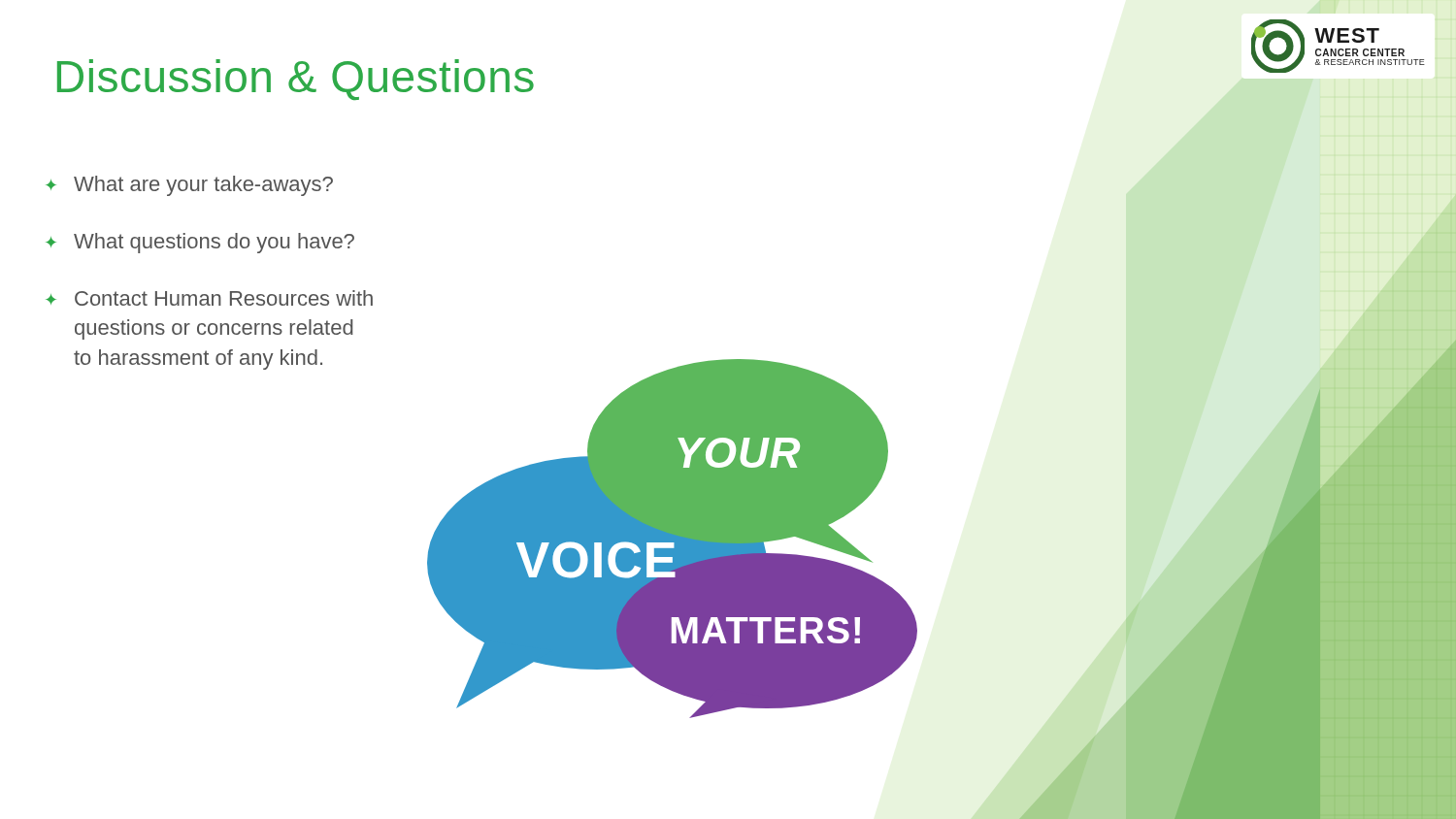Locate the logo
The image size is (1456, 819).
[1338, 46]
